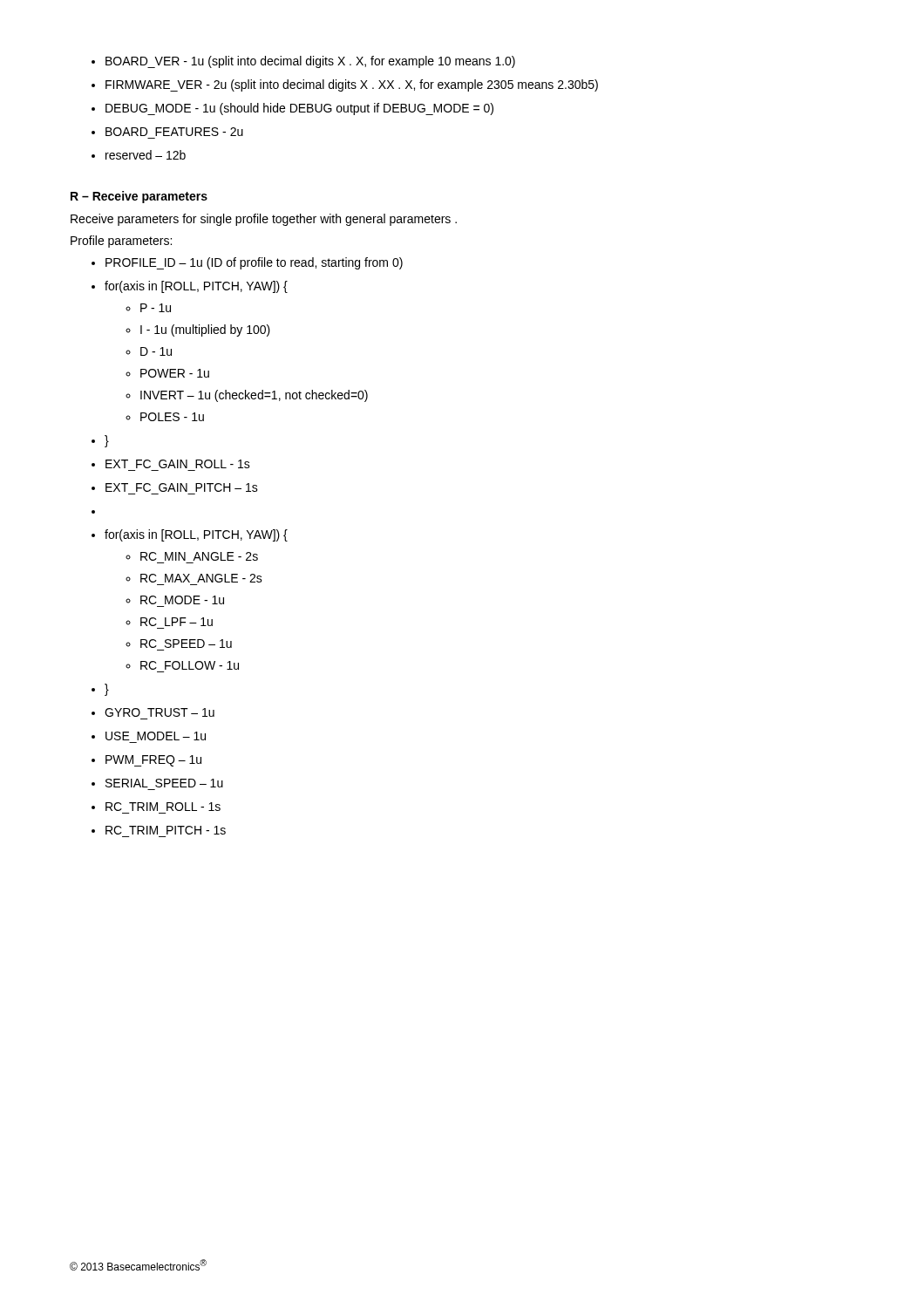Find "PWM_FREQ – 1u" on this page

(x=153, y=759)
